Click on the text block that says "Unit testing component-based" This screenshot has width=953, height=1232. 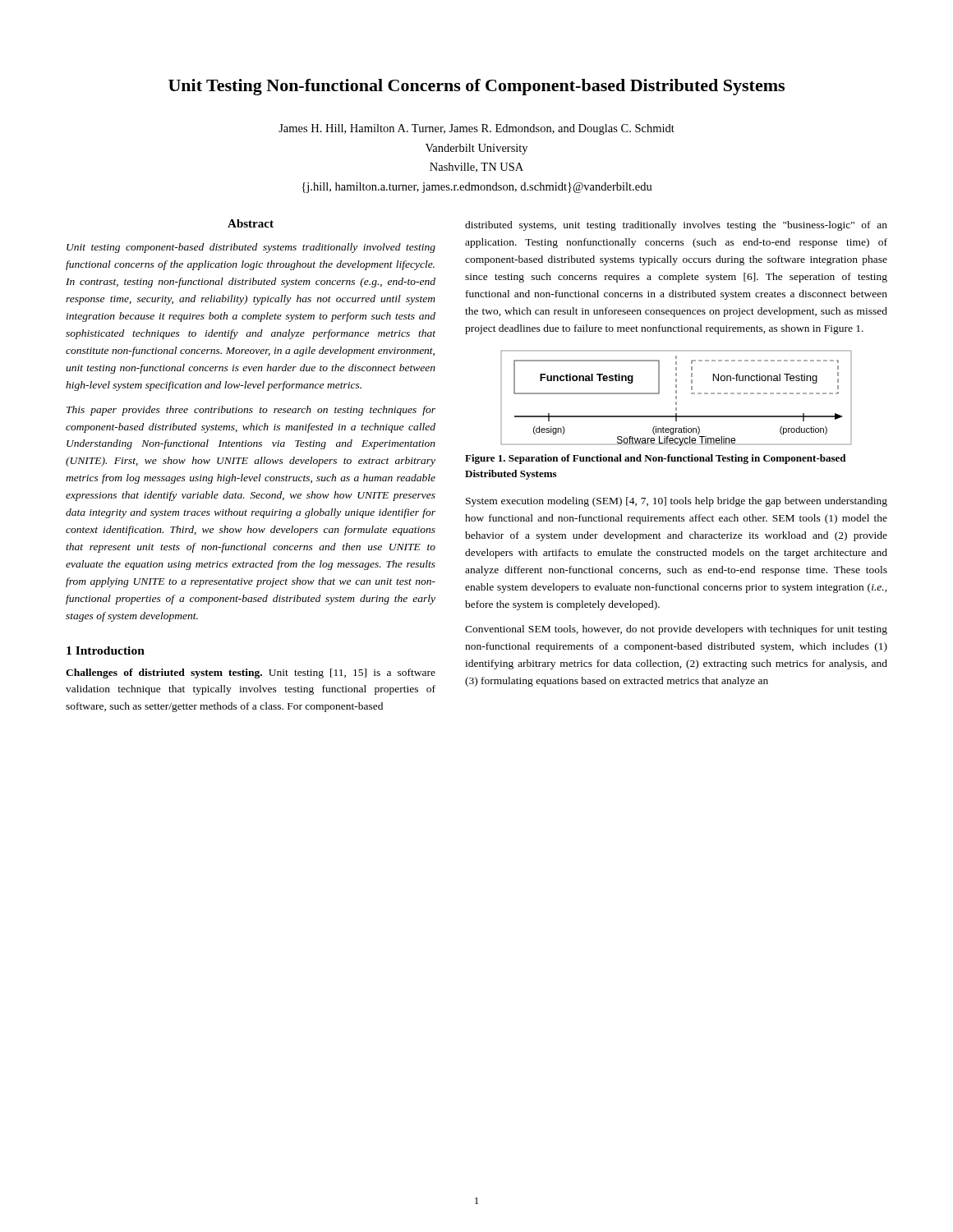point(251,432)
